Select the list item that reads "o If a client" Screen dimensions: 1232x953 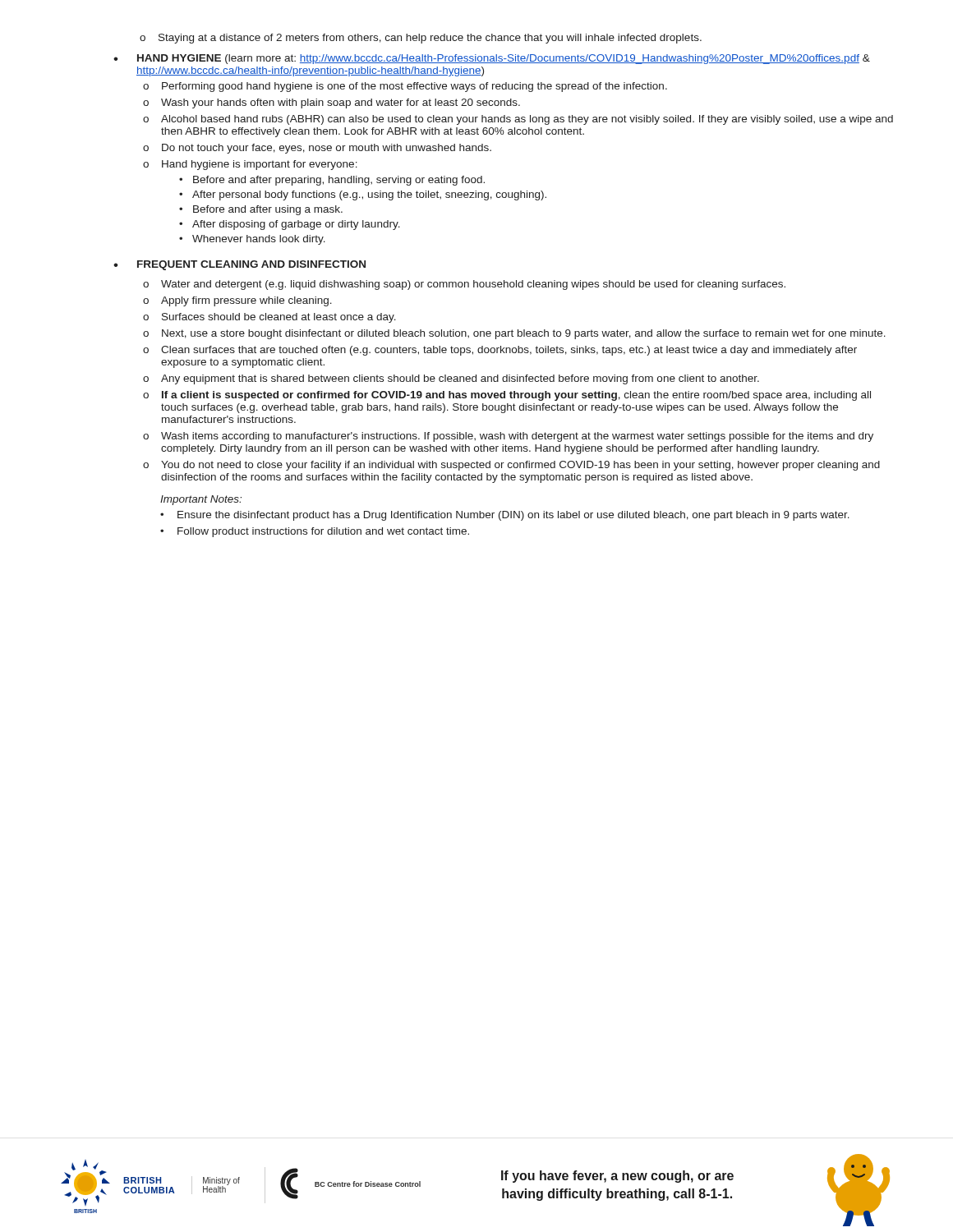click(519, 407)
